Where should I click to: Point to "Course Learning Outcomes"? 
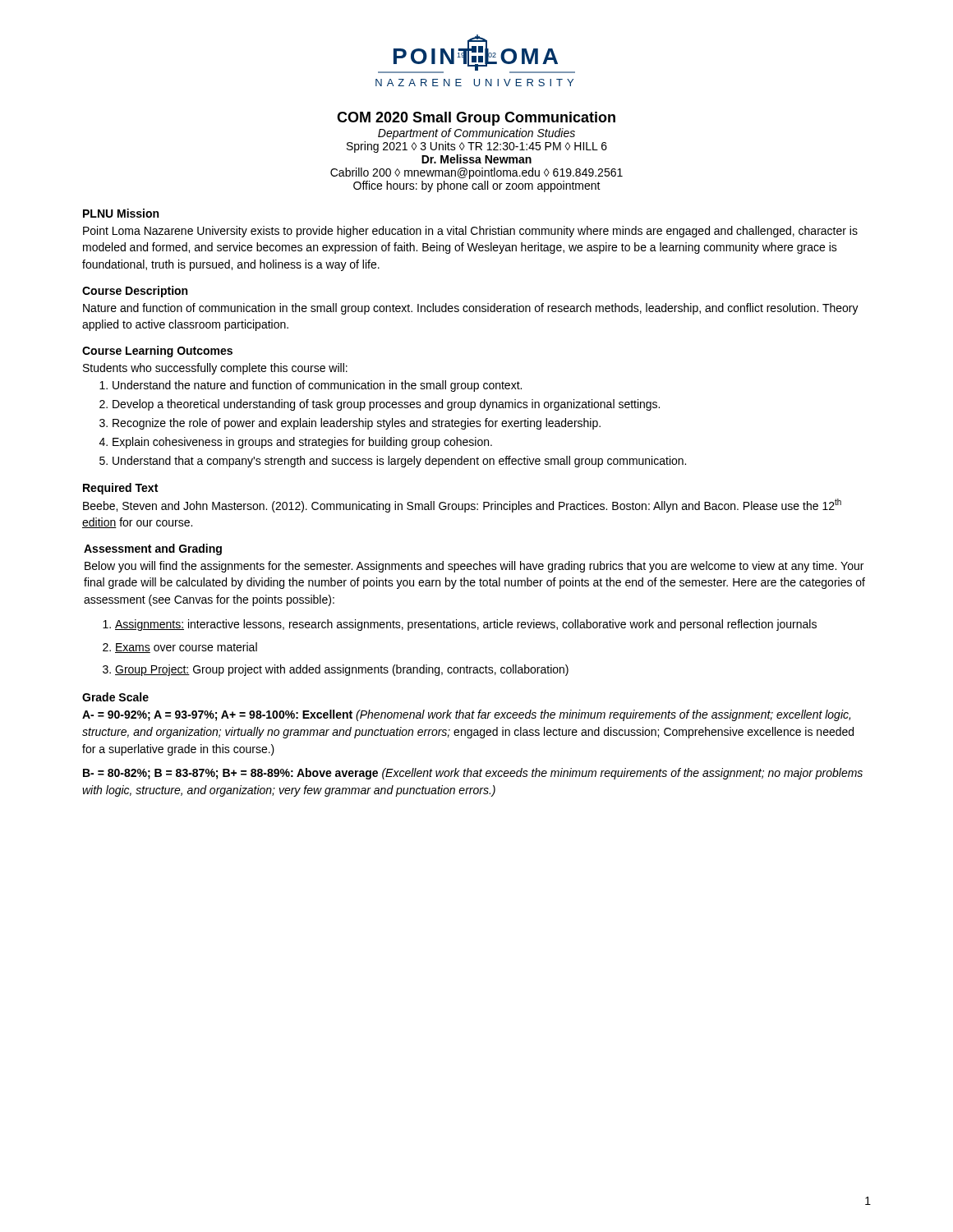pos(158,351)
